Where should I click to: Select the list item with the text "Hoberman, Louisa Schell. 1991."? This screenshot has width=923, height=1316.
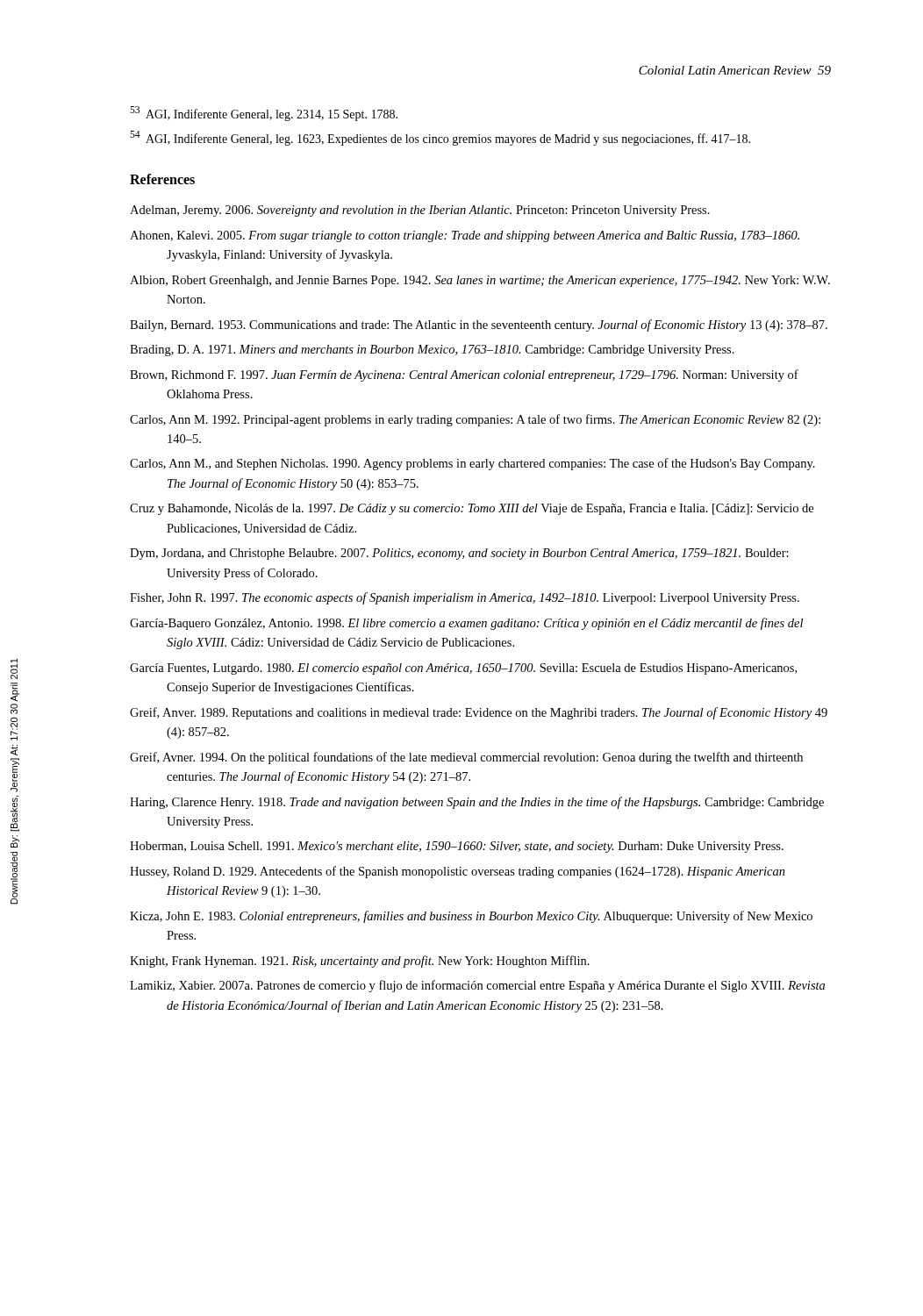pos(457,846)
